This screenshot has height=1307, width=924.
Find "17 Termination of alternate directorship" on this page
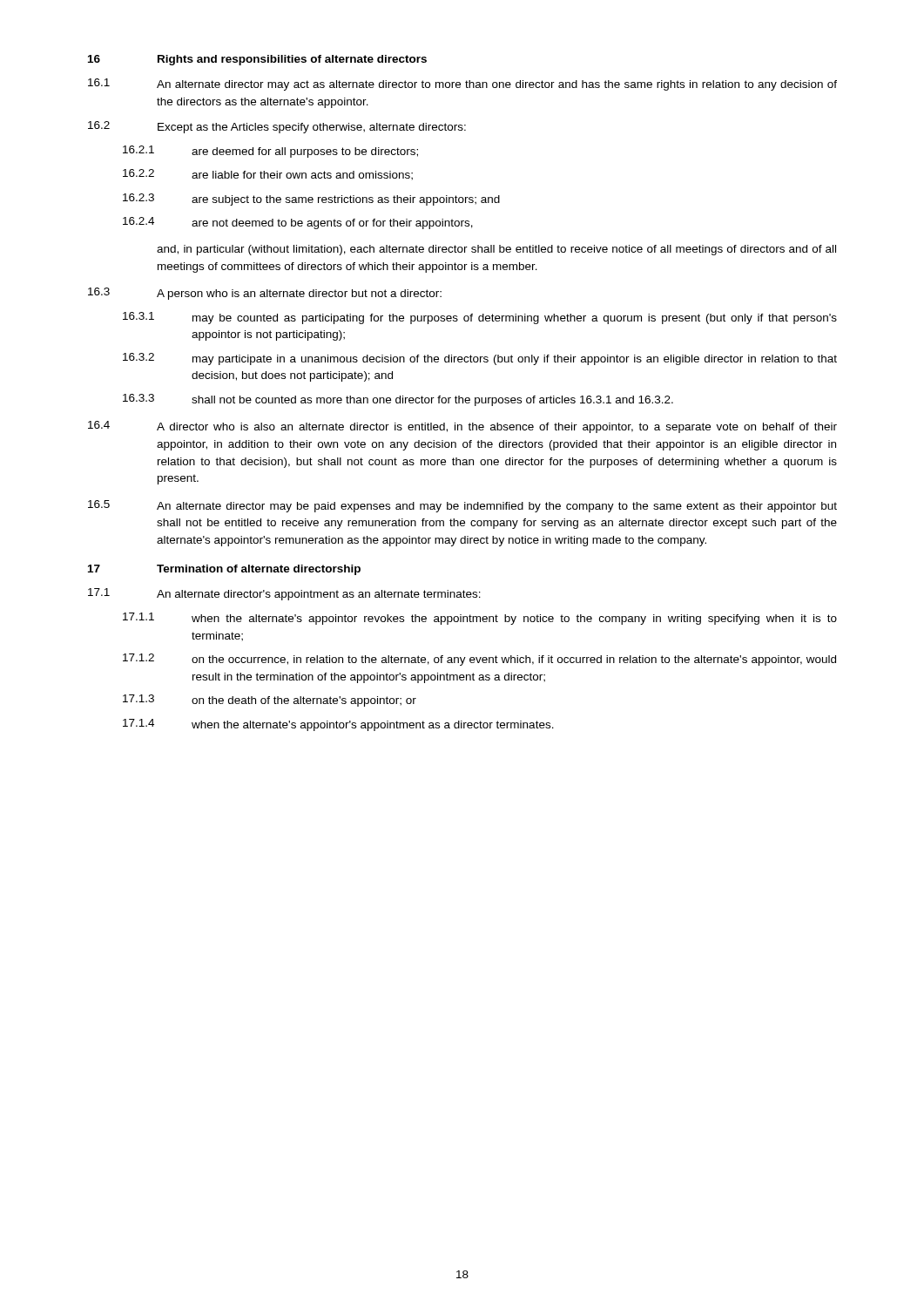(x=224, y=569)
